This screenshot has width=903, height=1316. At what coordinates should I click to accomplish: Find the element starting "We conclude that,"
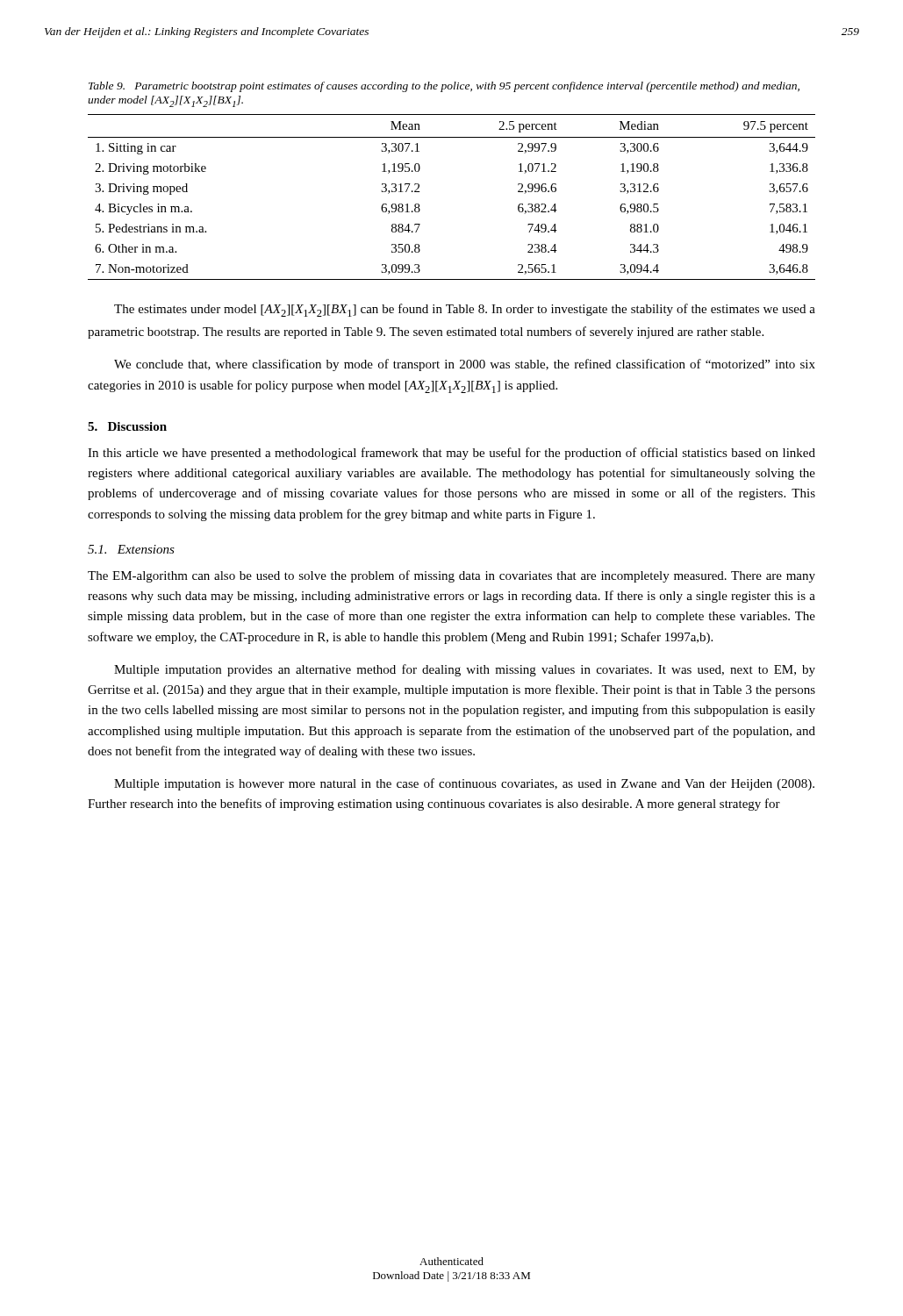[452, 376]
